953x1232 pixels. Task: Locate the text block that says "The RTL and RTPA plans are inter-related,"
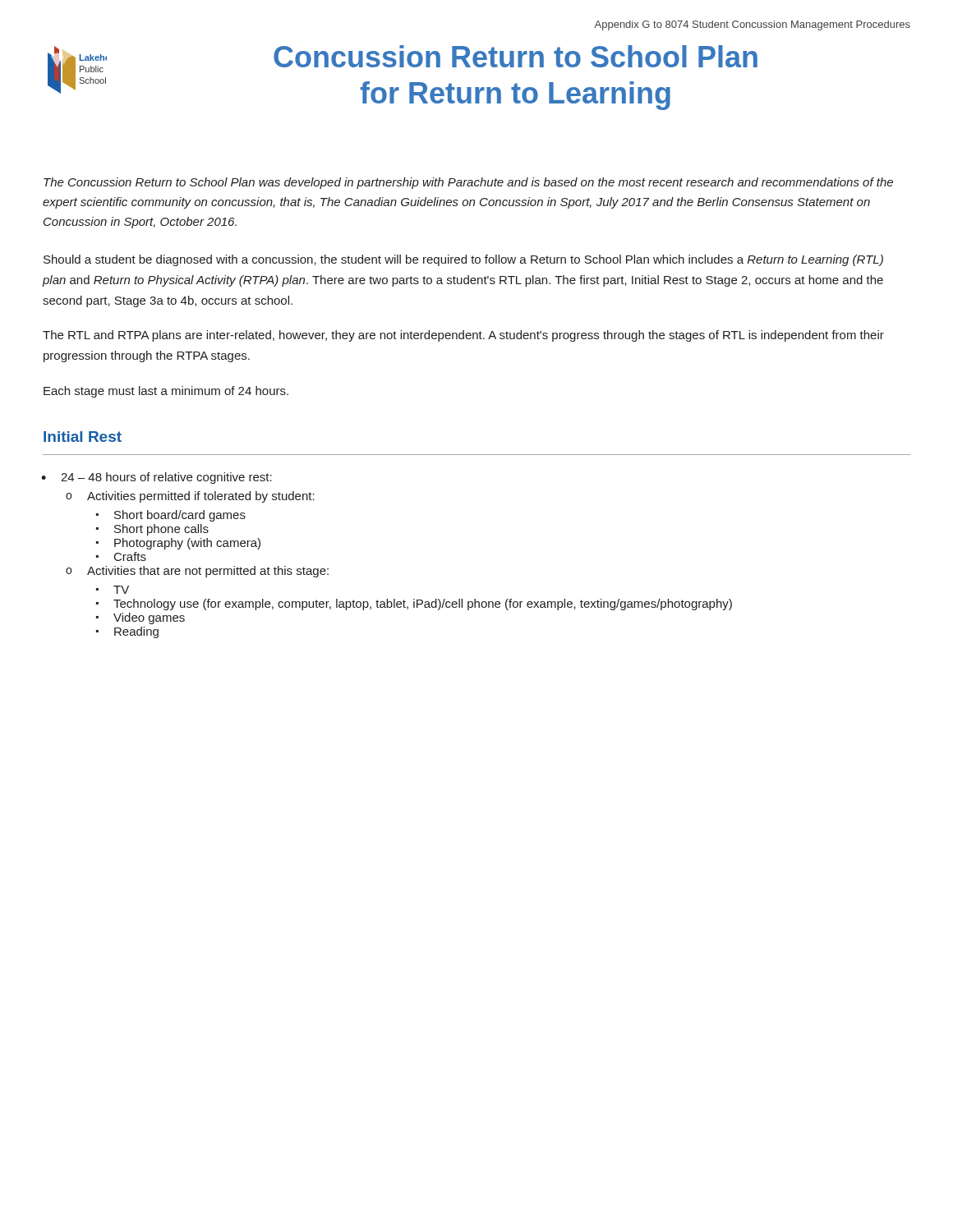click(x=476, y=346)
